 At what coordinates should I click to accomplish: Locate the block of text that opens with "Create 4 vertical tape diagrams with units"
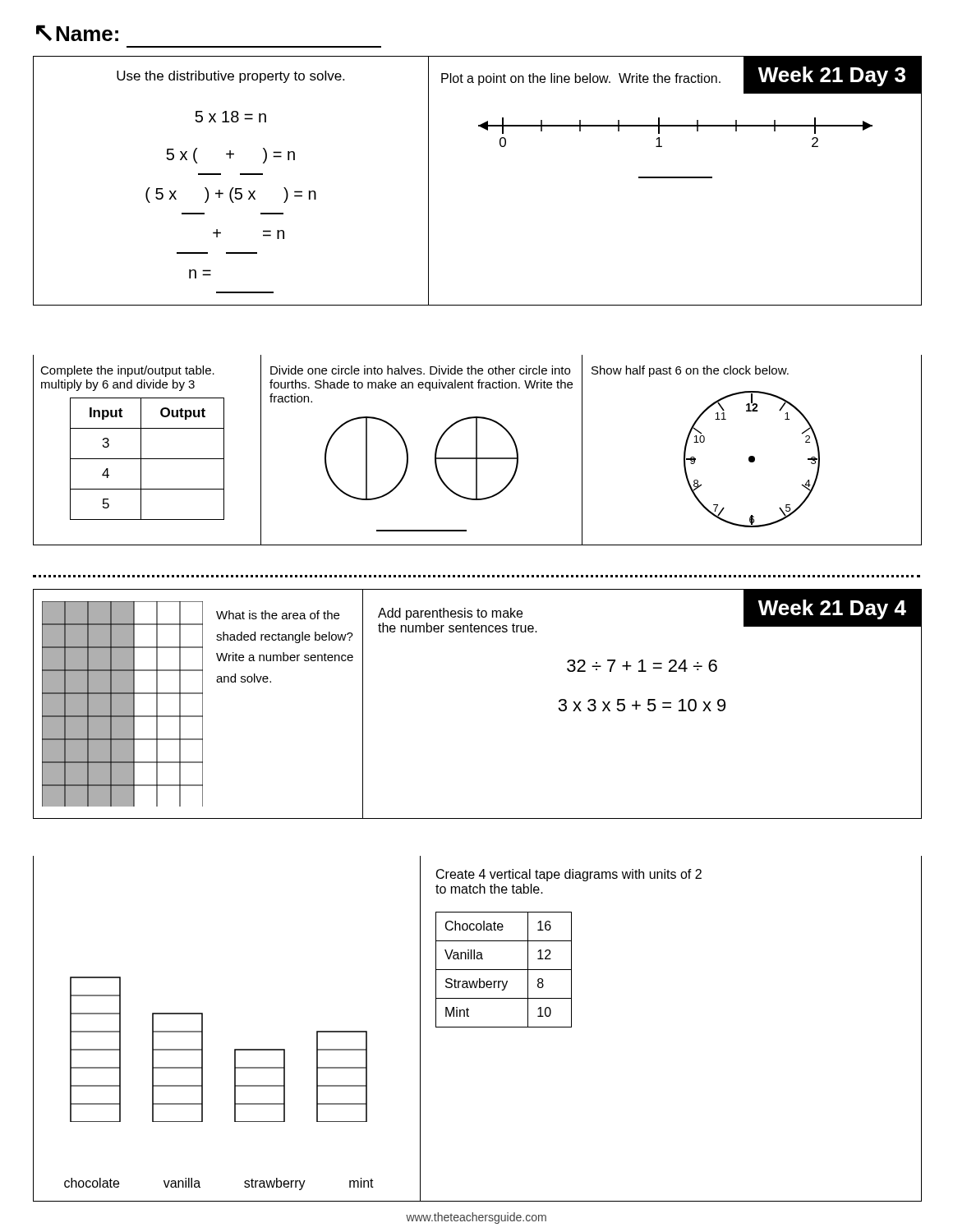[x=569, y=882]
